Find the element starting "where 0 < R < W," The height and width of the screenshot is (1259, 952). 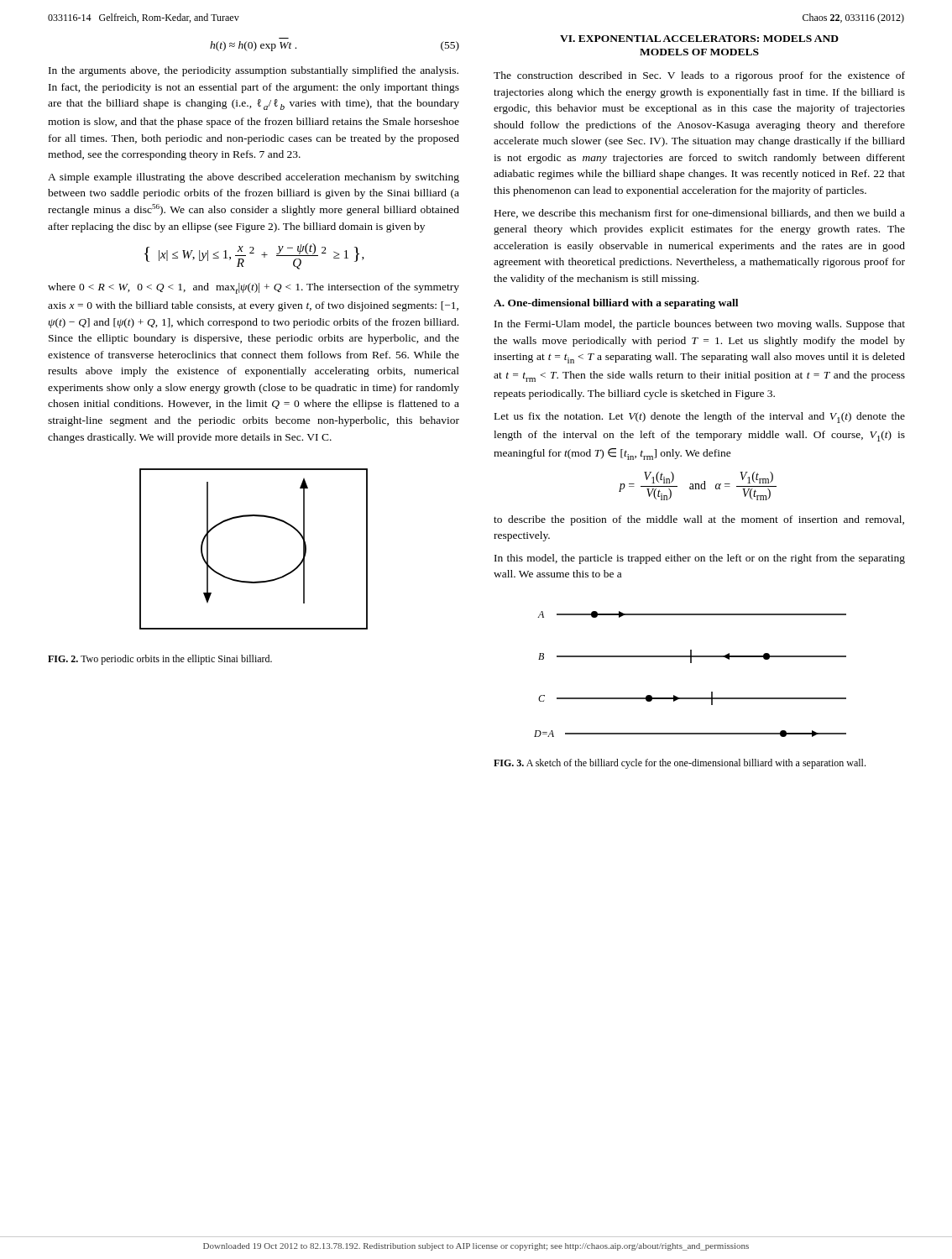tap(254, 362)
